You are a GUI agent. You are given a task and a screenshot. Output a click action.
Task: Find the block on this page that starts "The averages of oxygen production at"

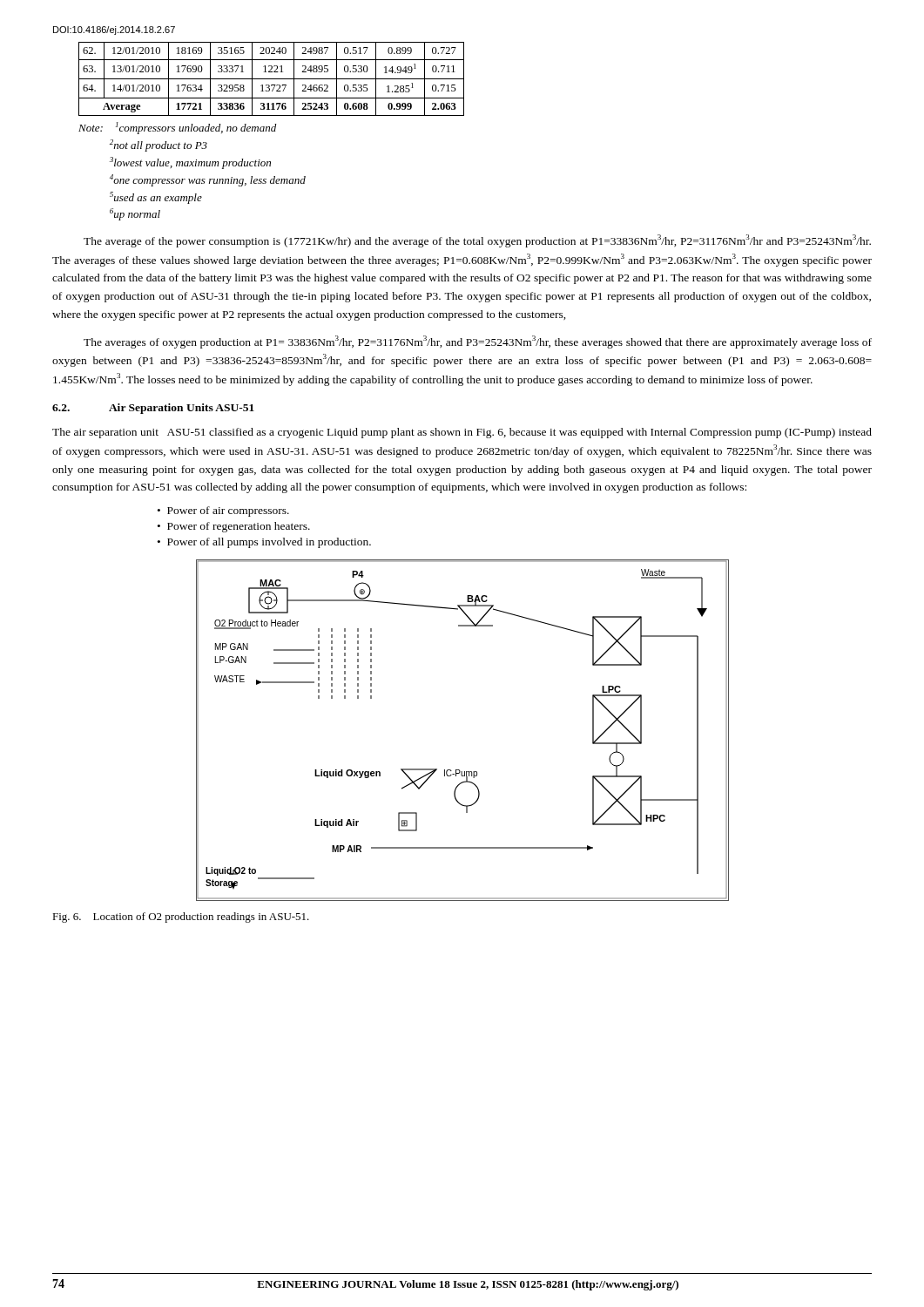(x=462, y=361)
